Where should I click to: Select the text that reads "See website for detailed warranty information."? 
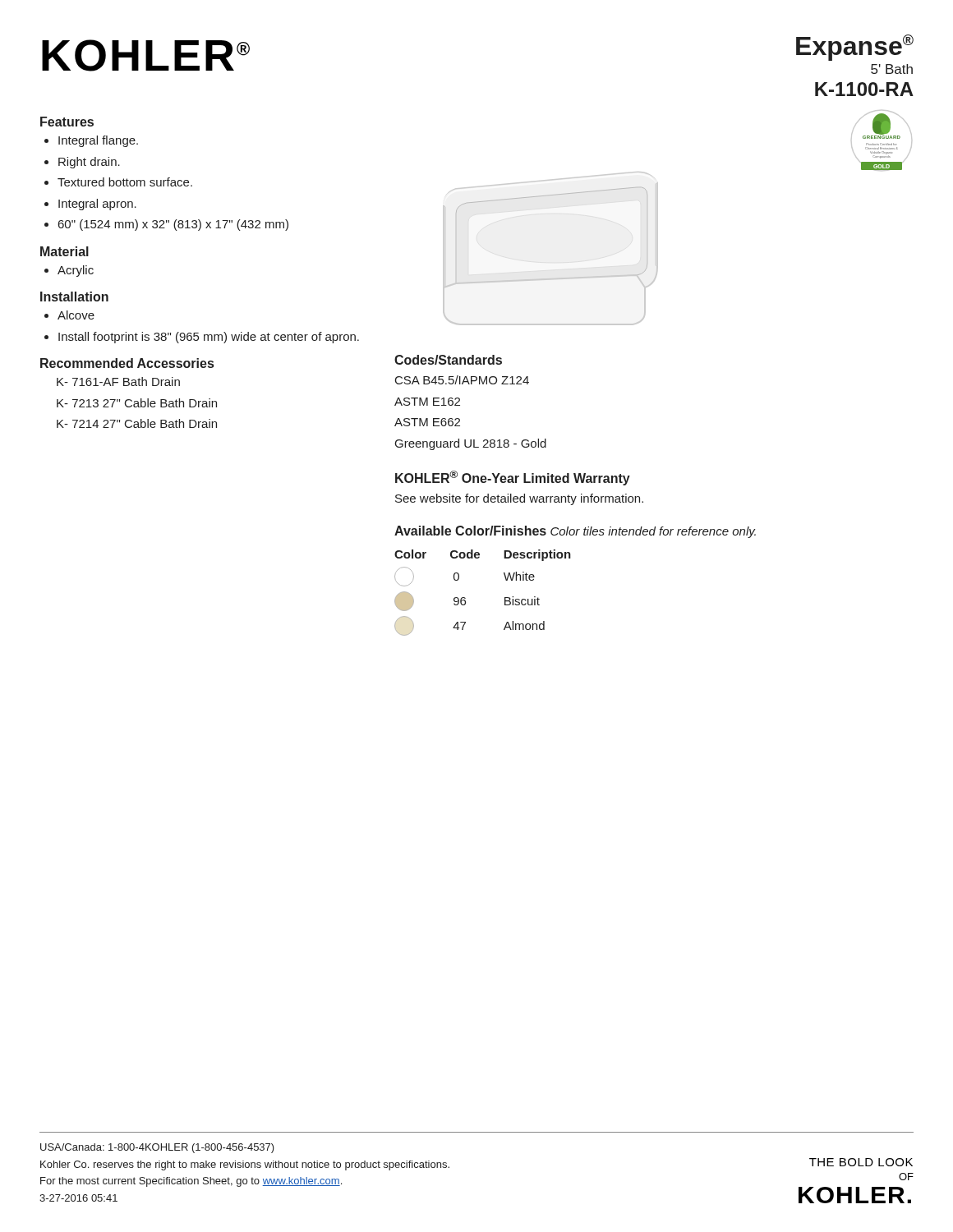pyautogui.click(x=519, y=498)
